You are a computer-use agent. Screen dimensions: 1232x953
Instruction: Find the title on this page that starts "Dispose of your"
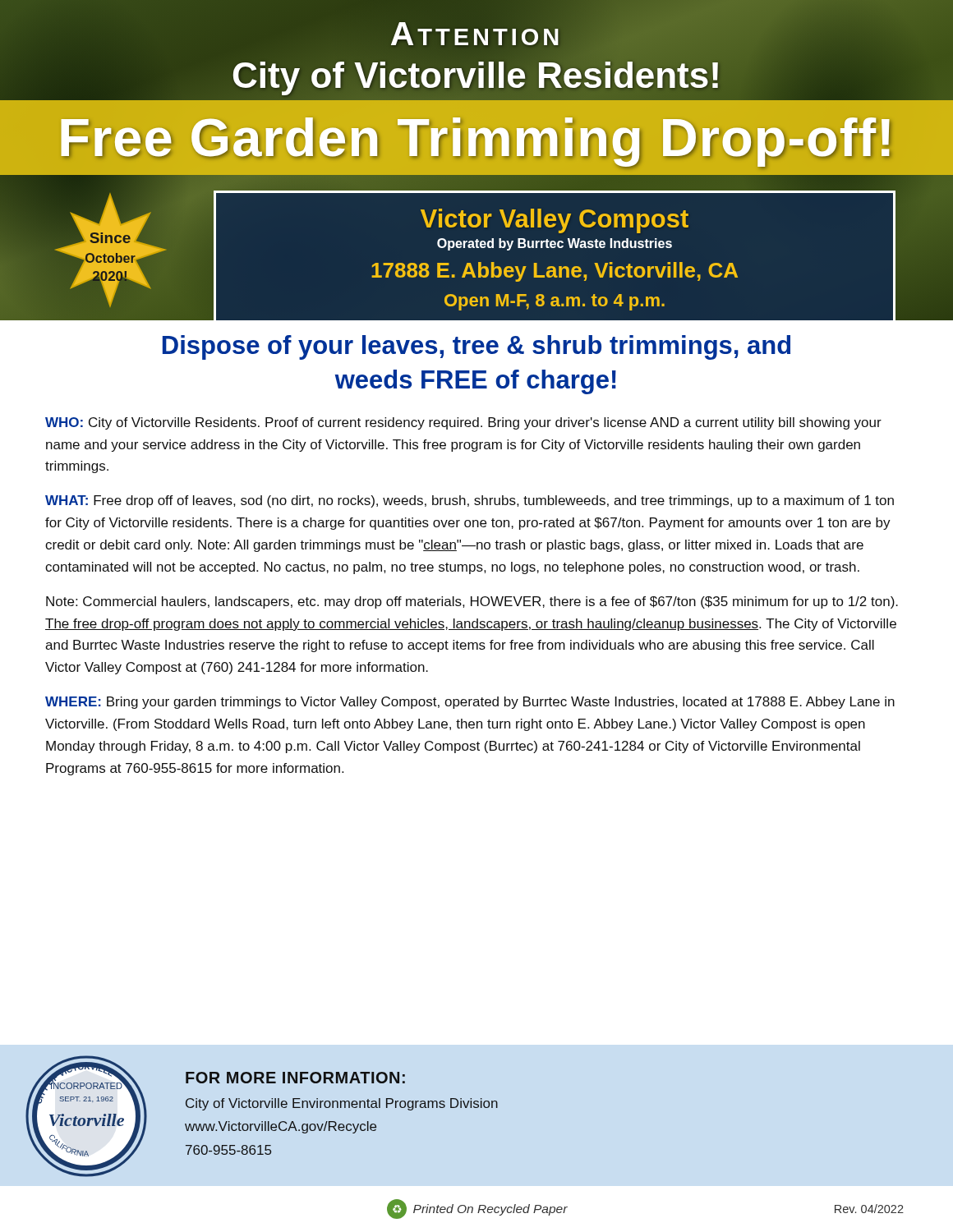tap(476, 363)
